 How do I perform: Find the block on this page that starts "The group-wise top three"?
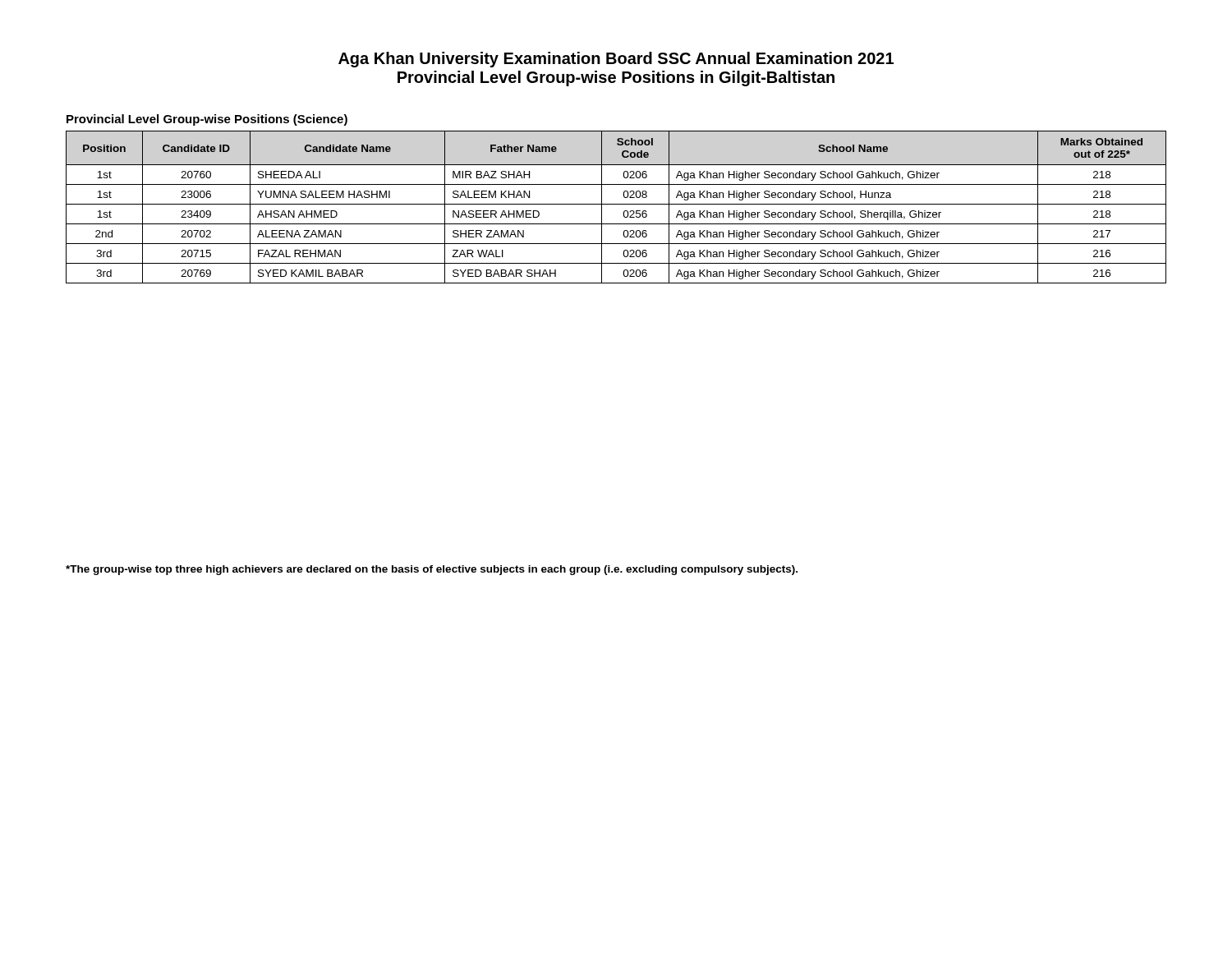click(x=432, y=569)
